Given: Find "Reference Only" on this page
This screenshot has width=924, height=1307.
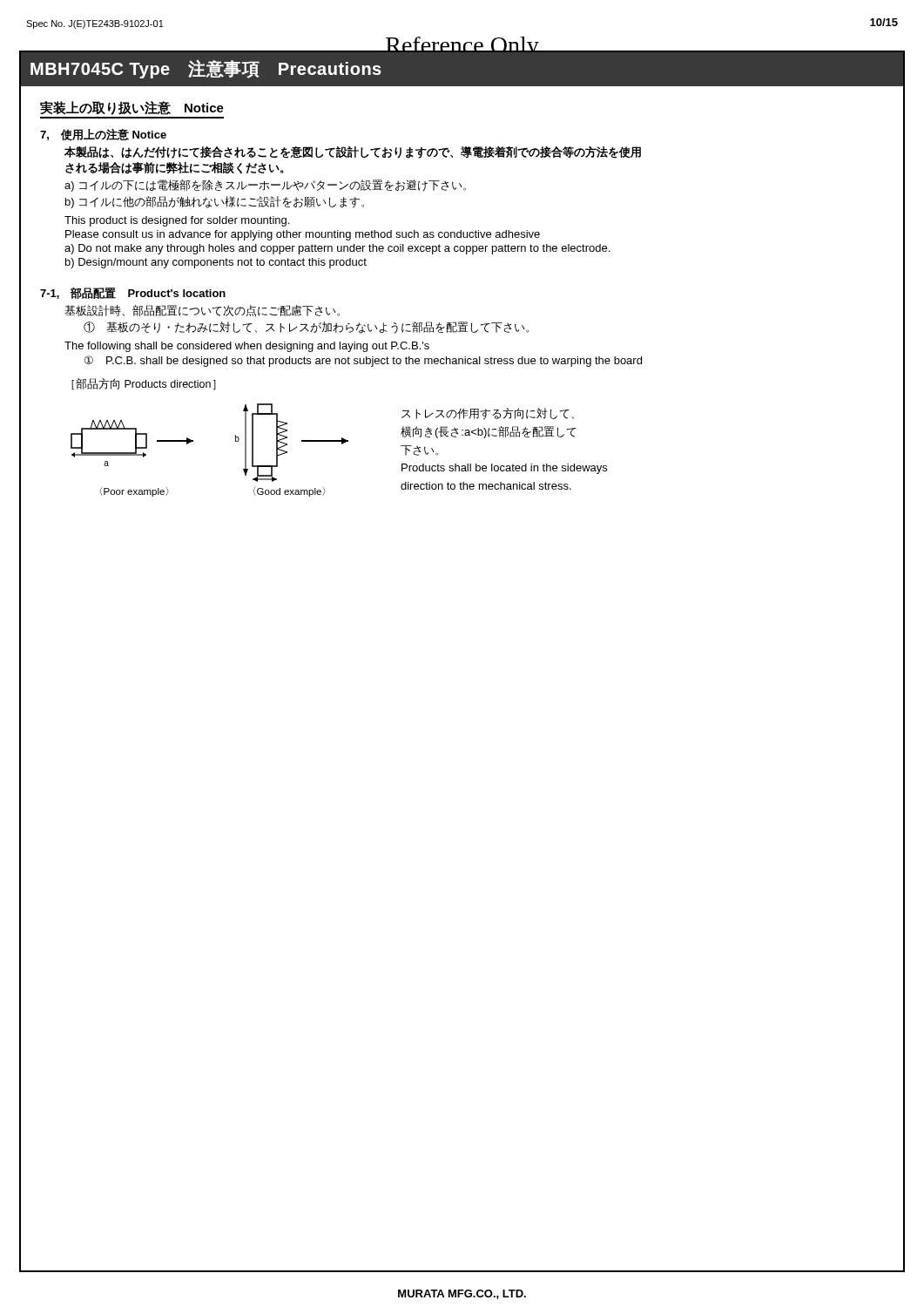Looking at the screenshot, I should pos(462,45).
